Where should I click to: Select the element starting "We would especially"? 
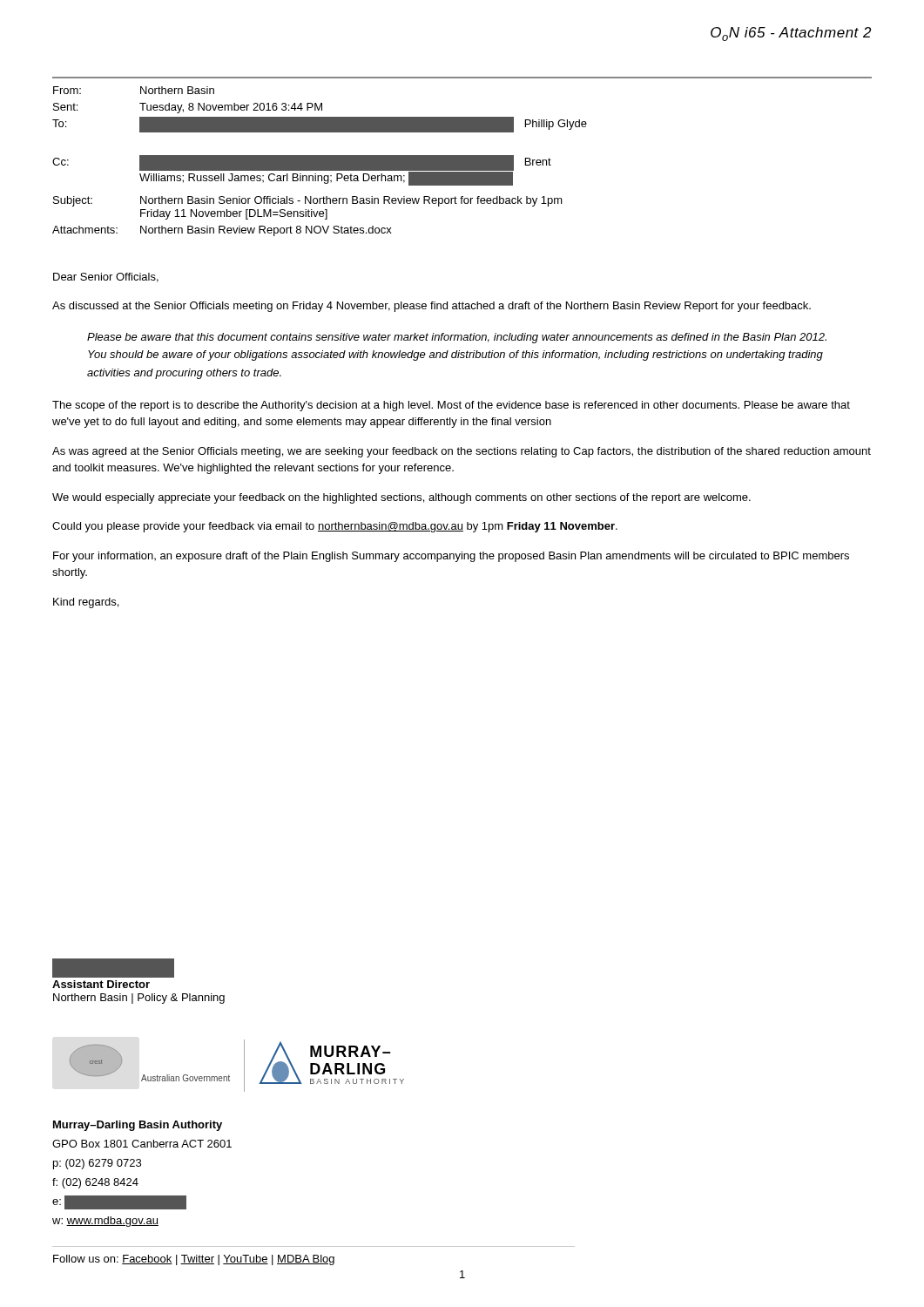[402, 497]
